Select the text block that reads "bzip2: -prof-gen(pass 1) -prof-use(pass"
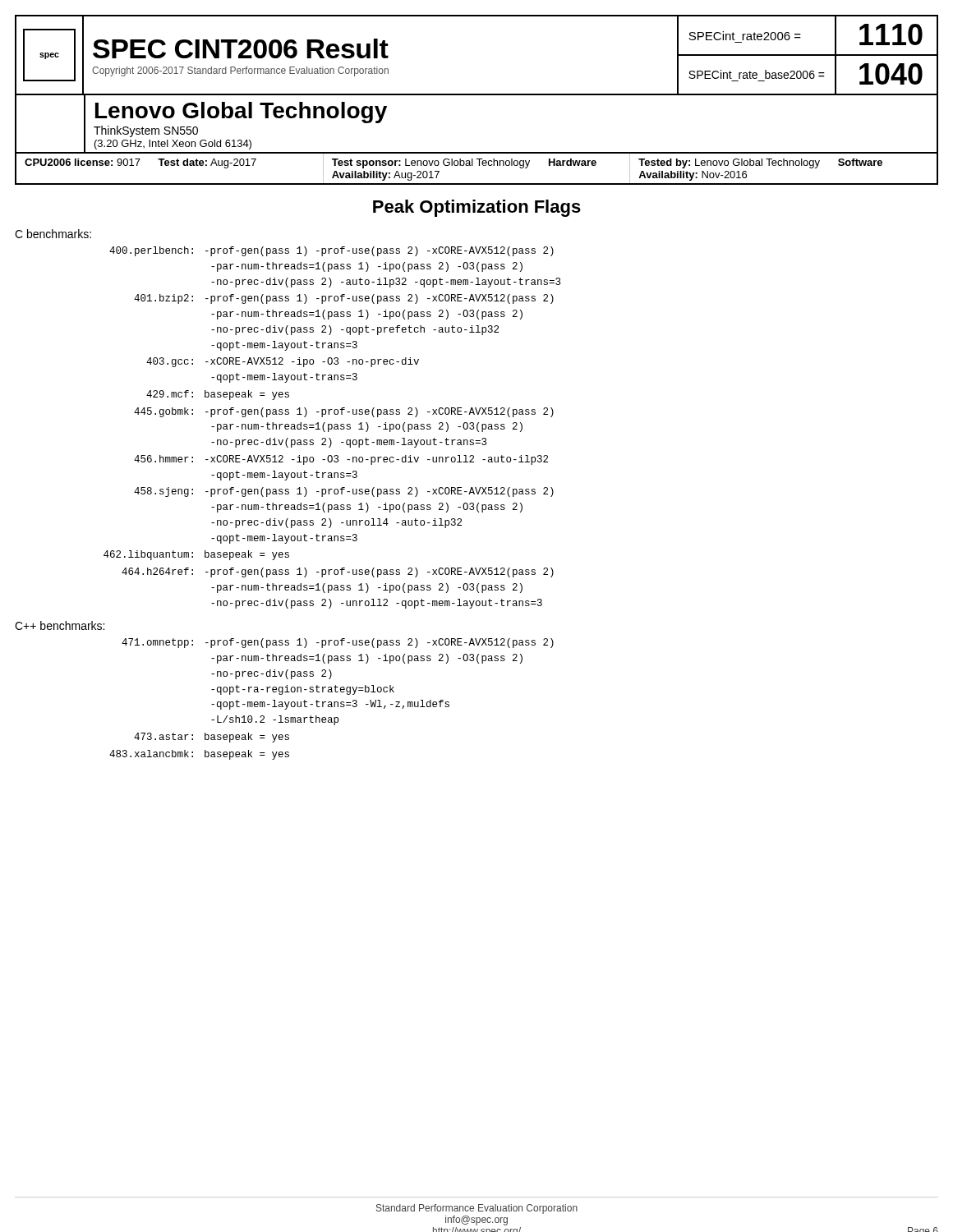 pos(285,323)
